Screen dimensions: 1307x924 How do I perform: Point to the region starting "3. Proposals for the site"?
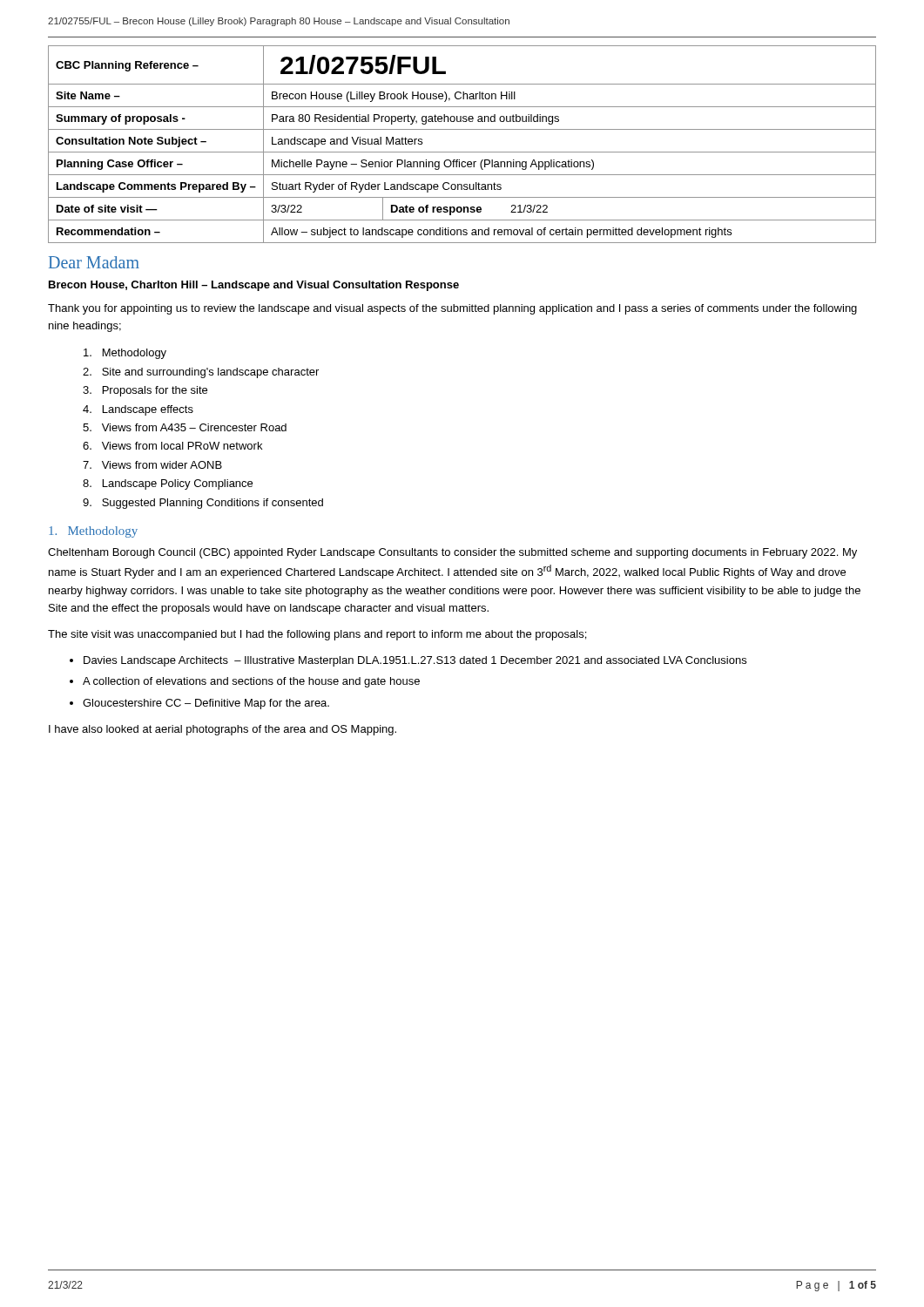145,390
